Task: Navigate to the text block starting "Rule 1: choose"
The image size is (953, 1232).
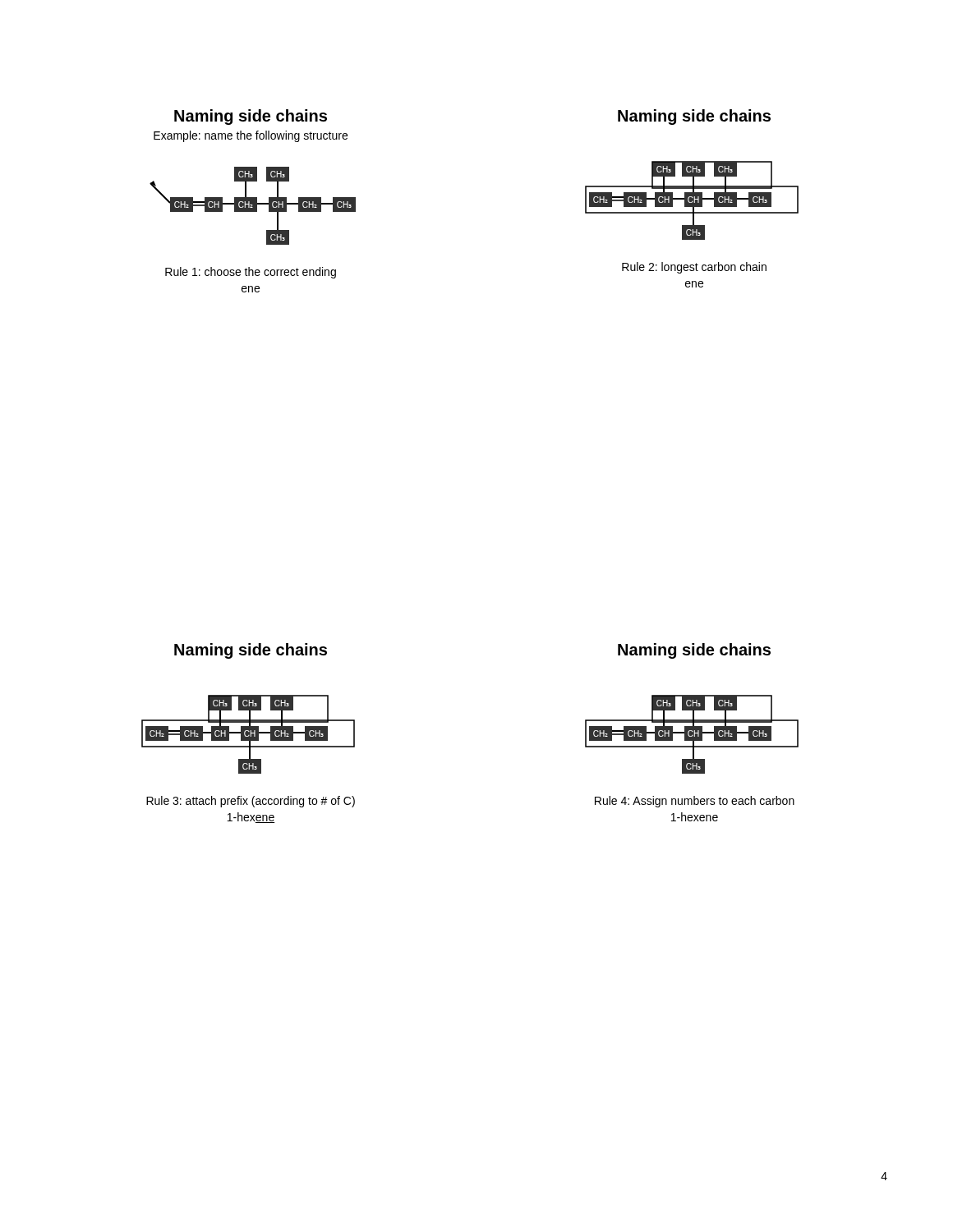Action: pyautogui.click(x=251, y=272)
